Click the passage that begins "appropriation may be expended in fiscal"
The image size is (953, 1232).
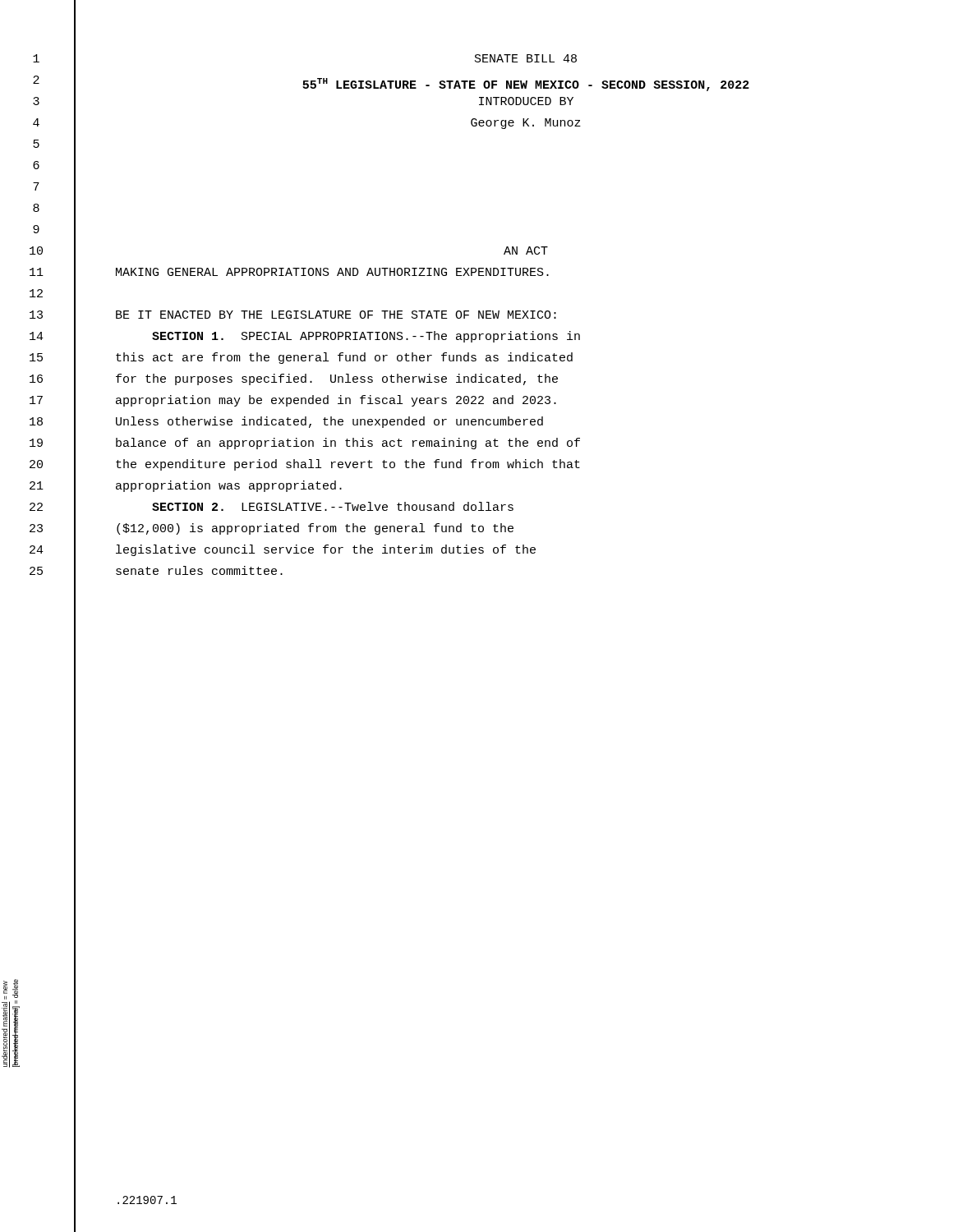click(337, 401)
